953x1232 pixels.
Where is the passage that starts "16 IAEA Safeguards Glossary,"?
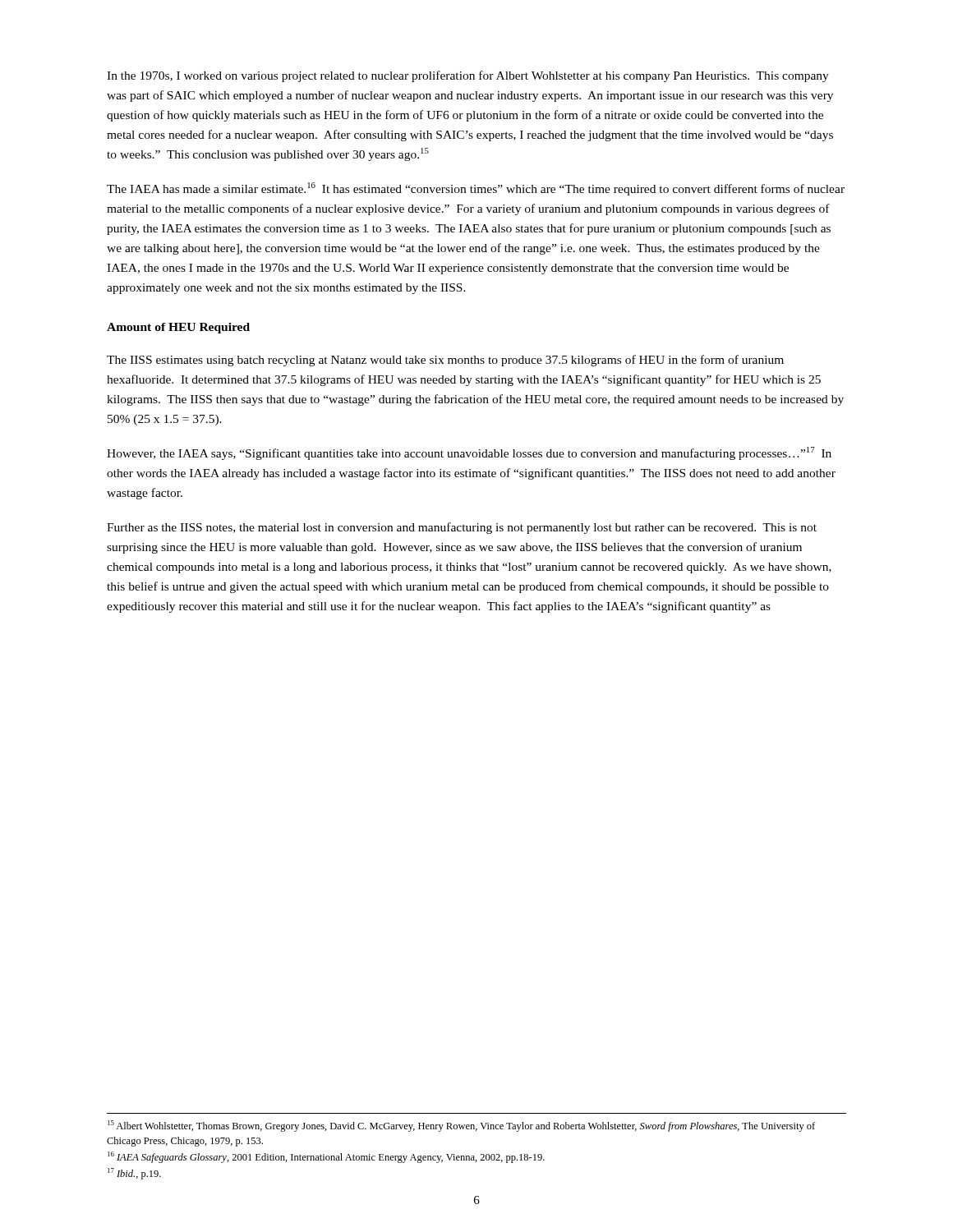tap(476, 1157)
